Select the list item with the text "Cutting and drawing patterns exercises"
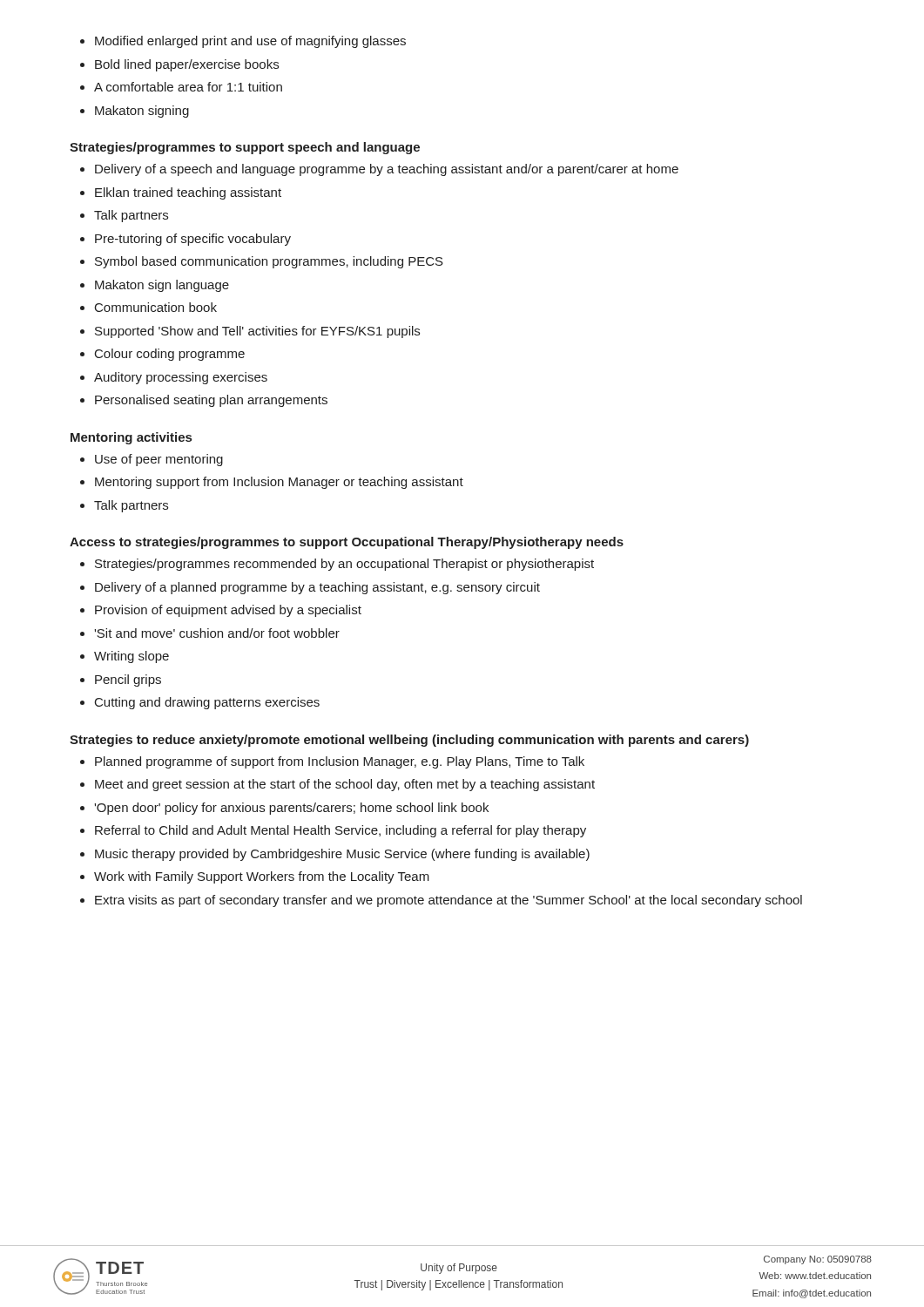 click(x=207, y=703)
